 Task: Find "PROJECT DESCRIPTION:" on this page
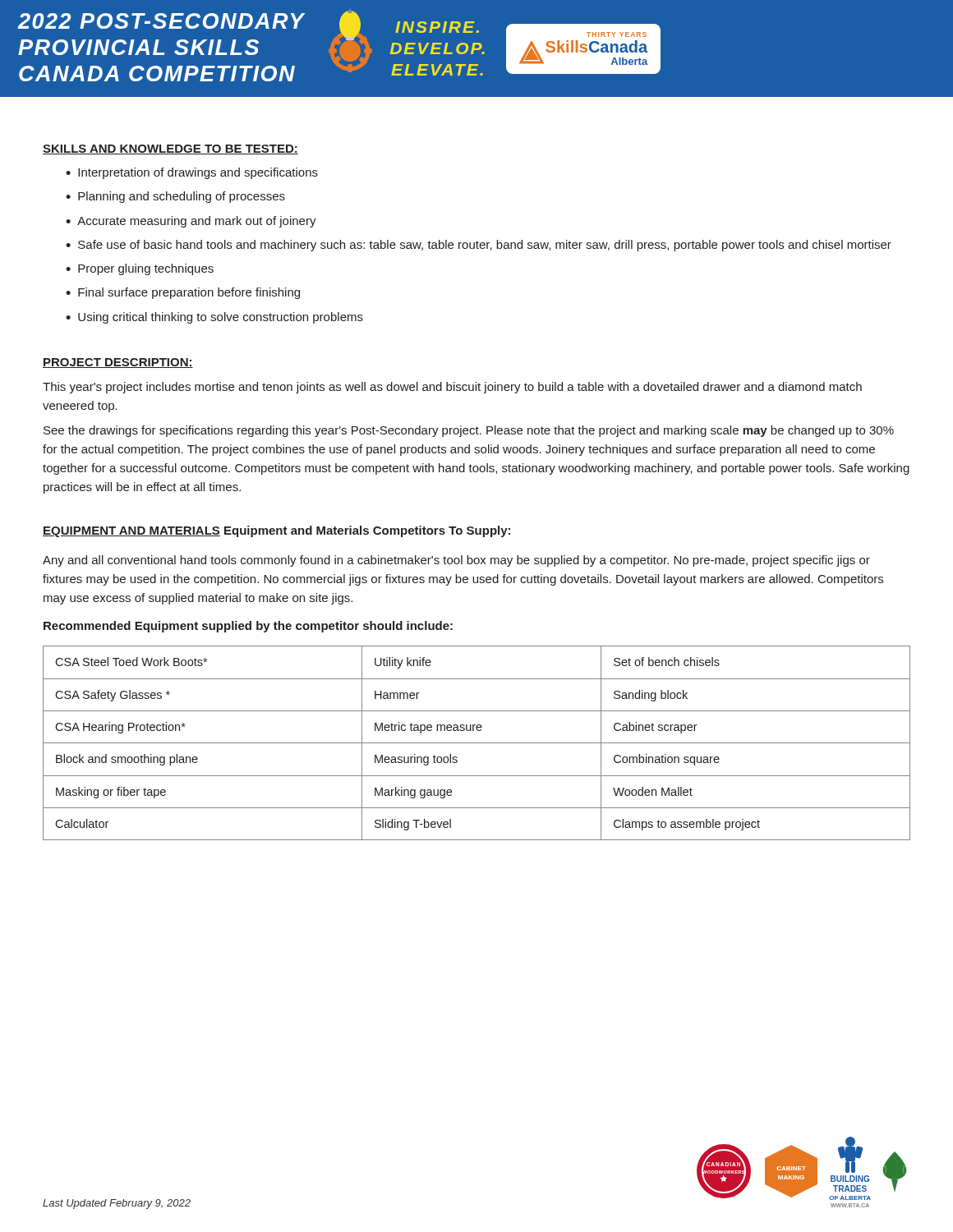point(118,362)
